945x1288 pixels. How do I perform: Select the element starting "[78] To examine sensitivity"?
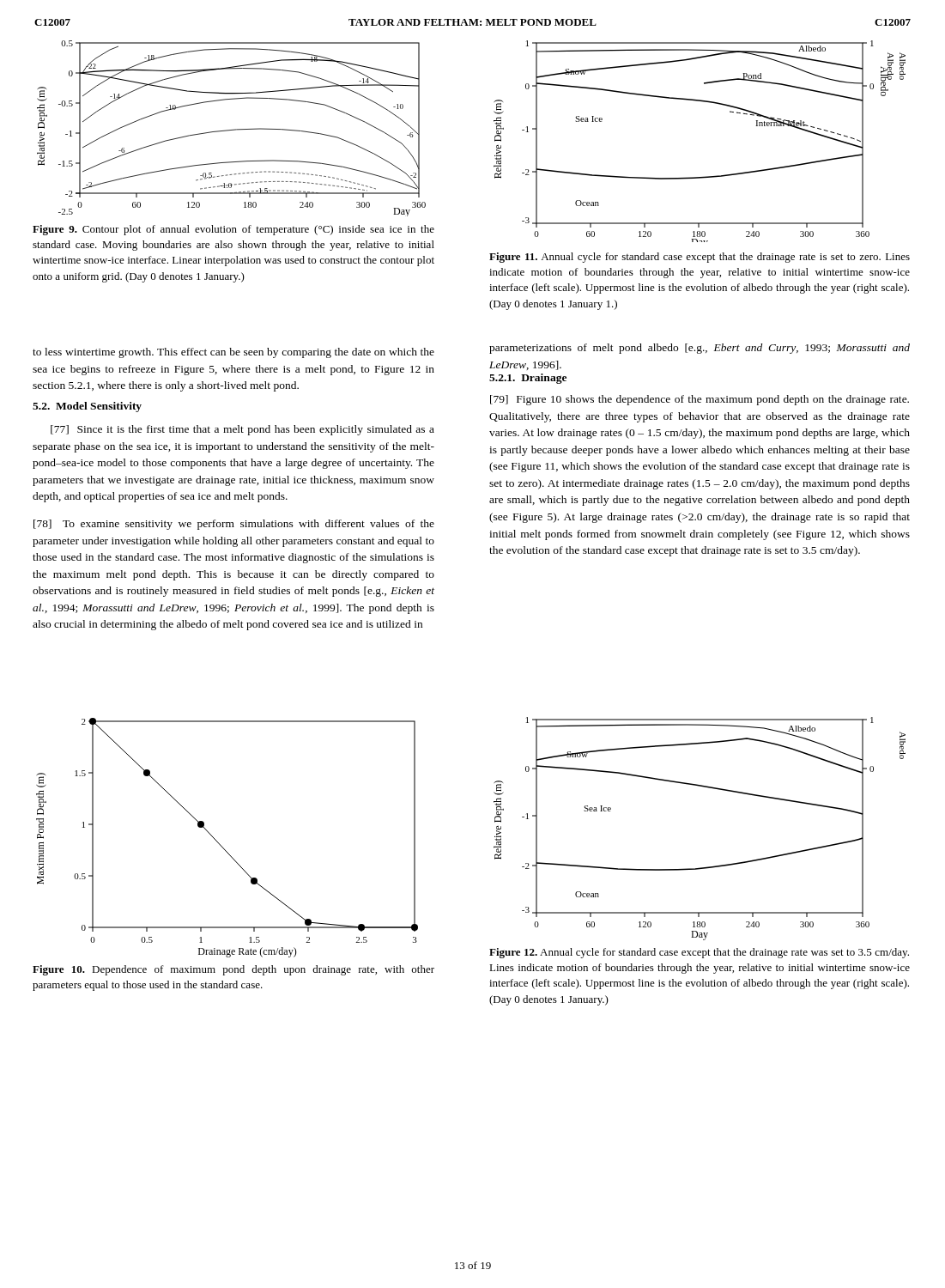coord(233,574)
